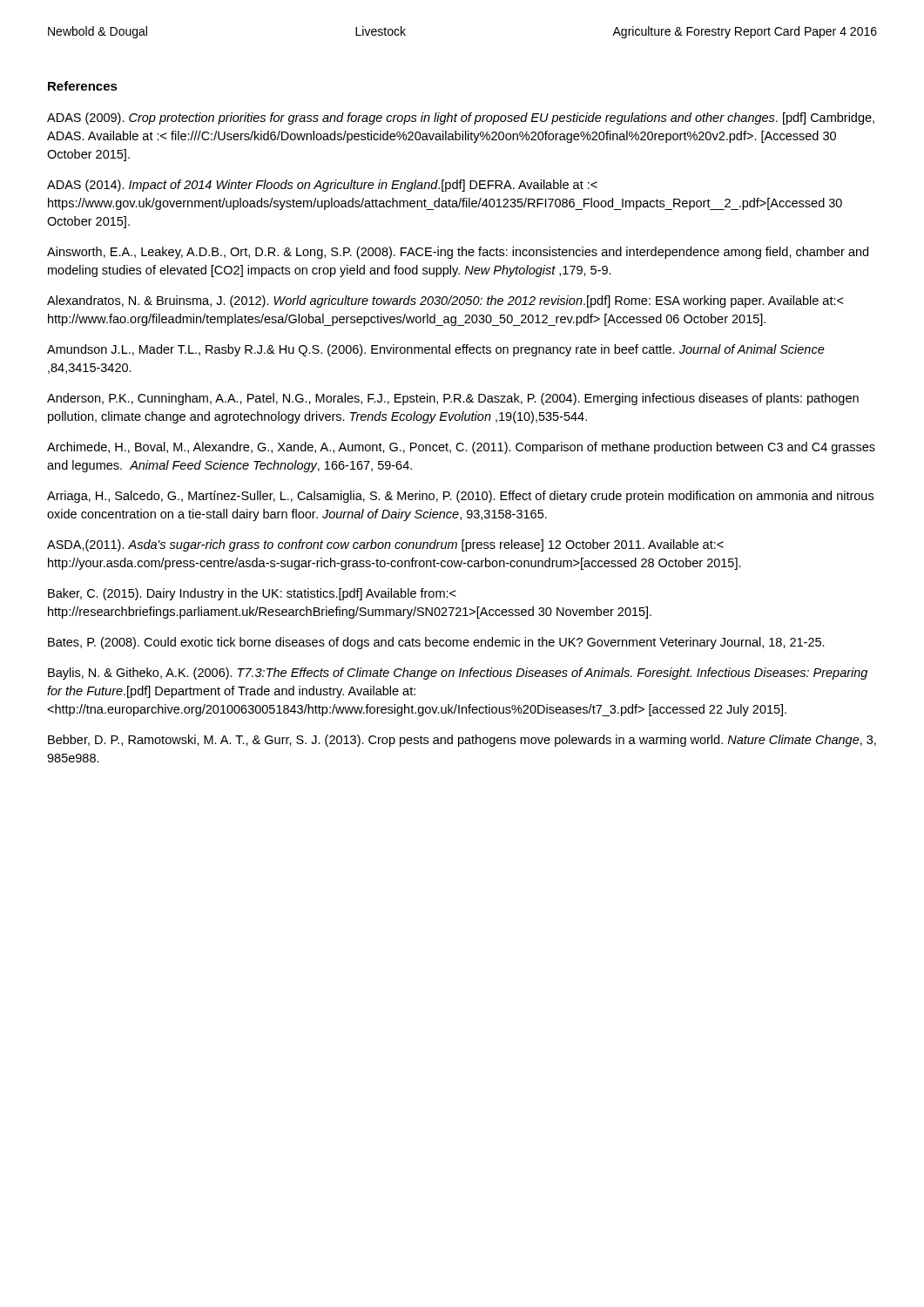Locate the list item that reads "Baker, C. (2015). Dairy Industry"
The width and height of the screenshot is (924, 1307).
350,603
